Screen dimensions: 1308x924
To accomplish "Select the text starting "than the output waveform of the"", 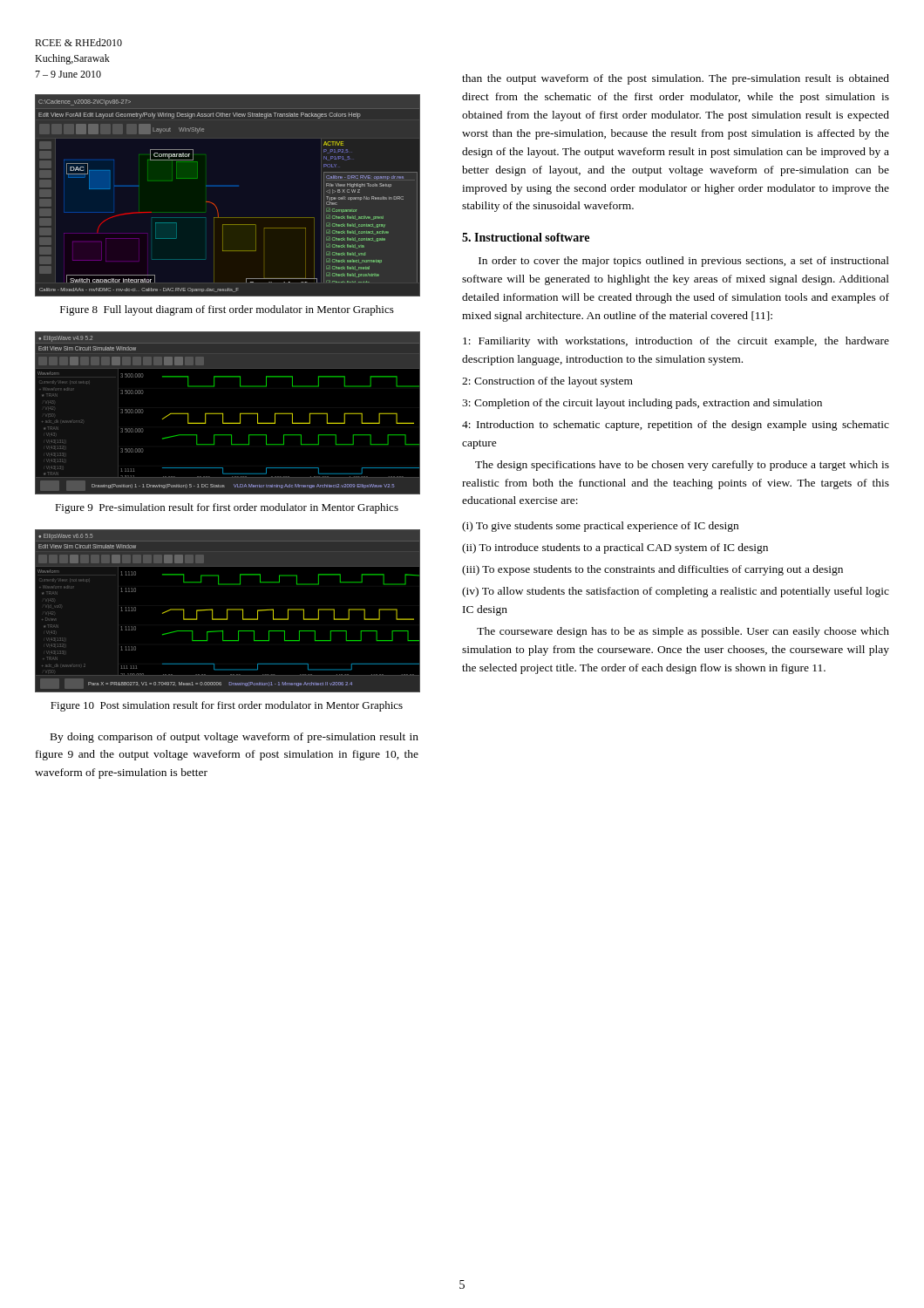I will 676,142.
